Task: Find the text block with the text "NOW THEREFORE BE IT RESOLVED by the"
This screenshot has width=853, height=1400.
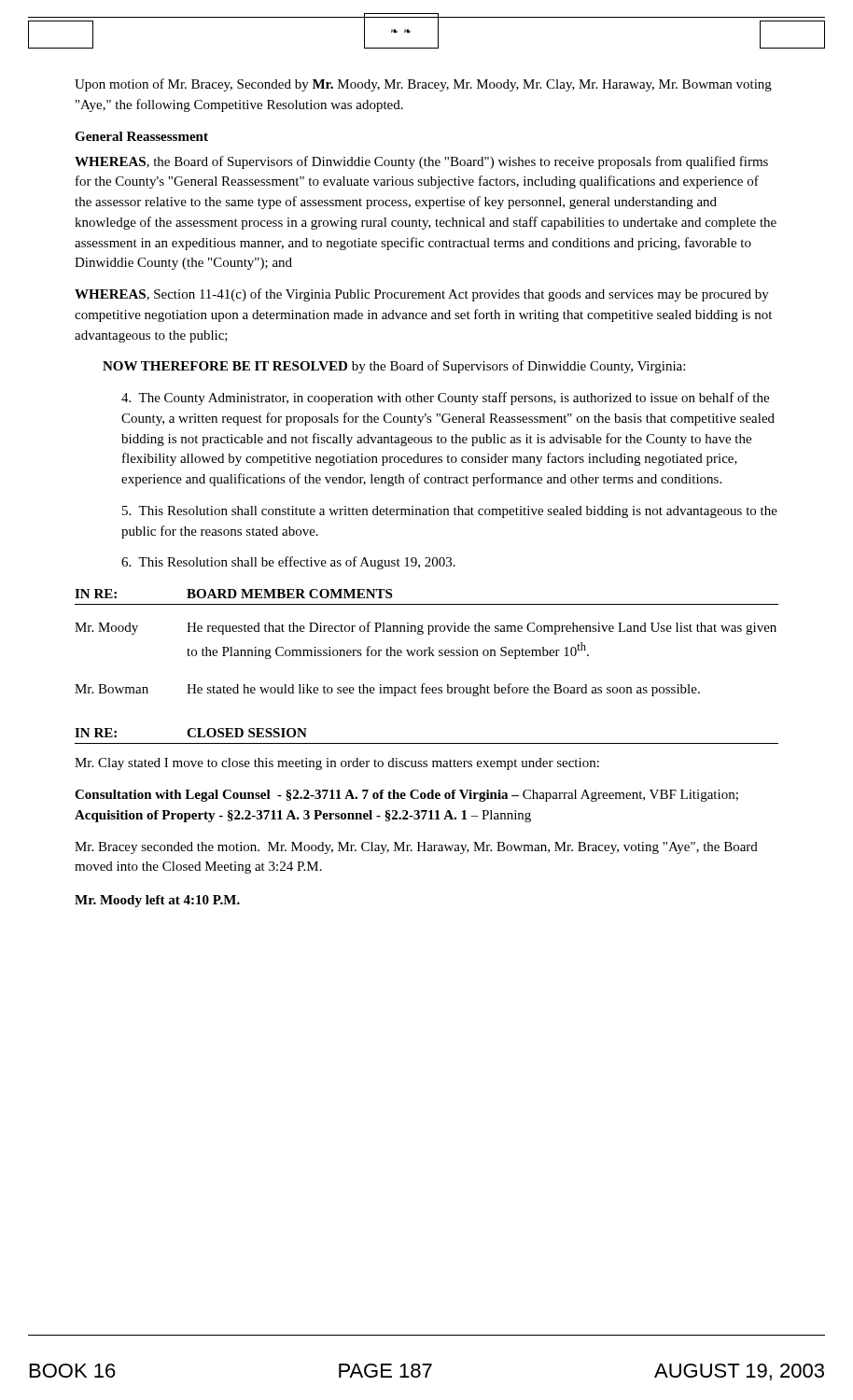Action: coord(395,366)
